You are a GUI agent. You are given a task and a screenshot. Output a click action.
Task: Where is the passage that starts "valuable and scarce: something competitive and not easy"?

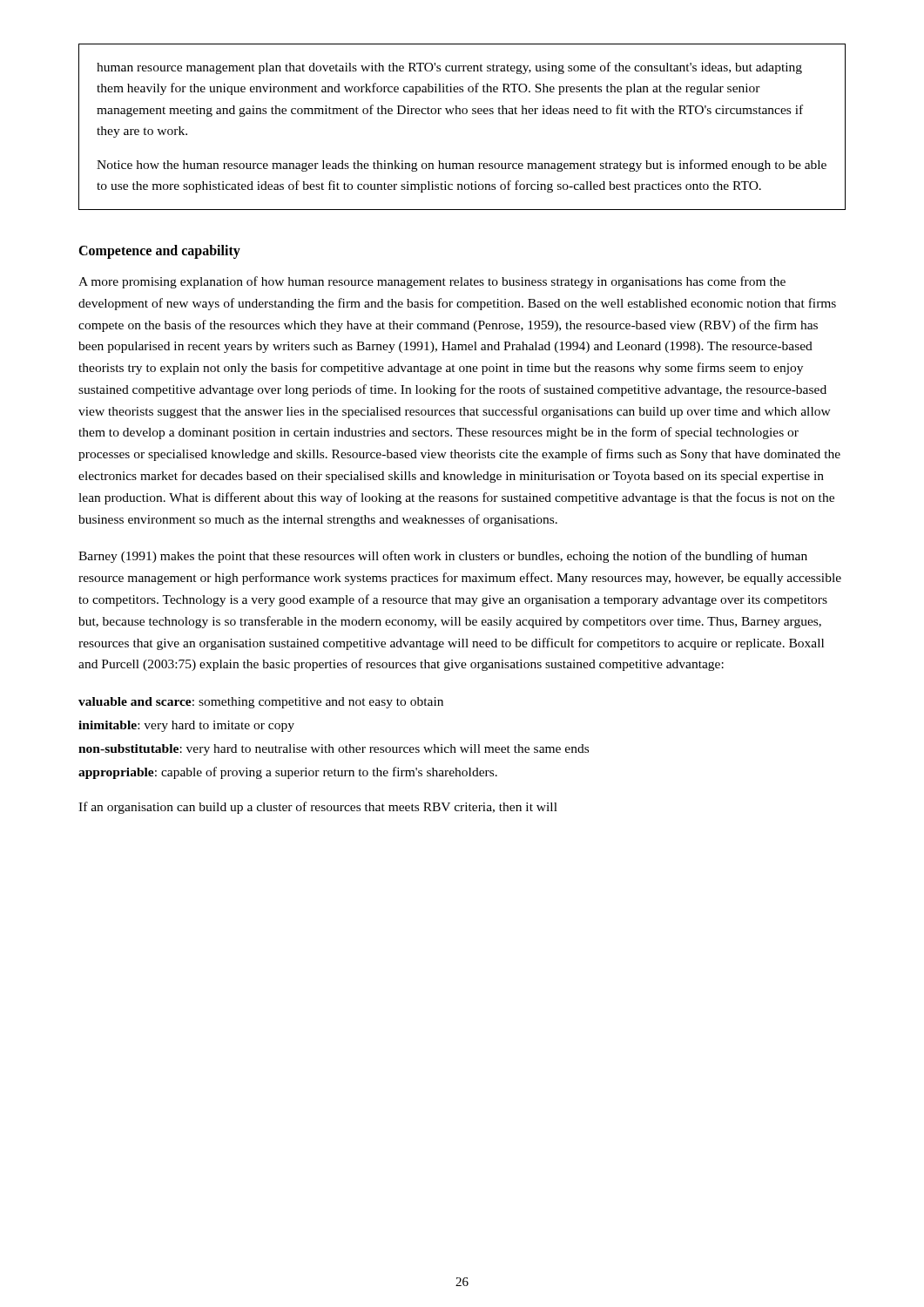pos(261,701)
